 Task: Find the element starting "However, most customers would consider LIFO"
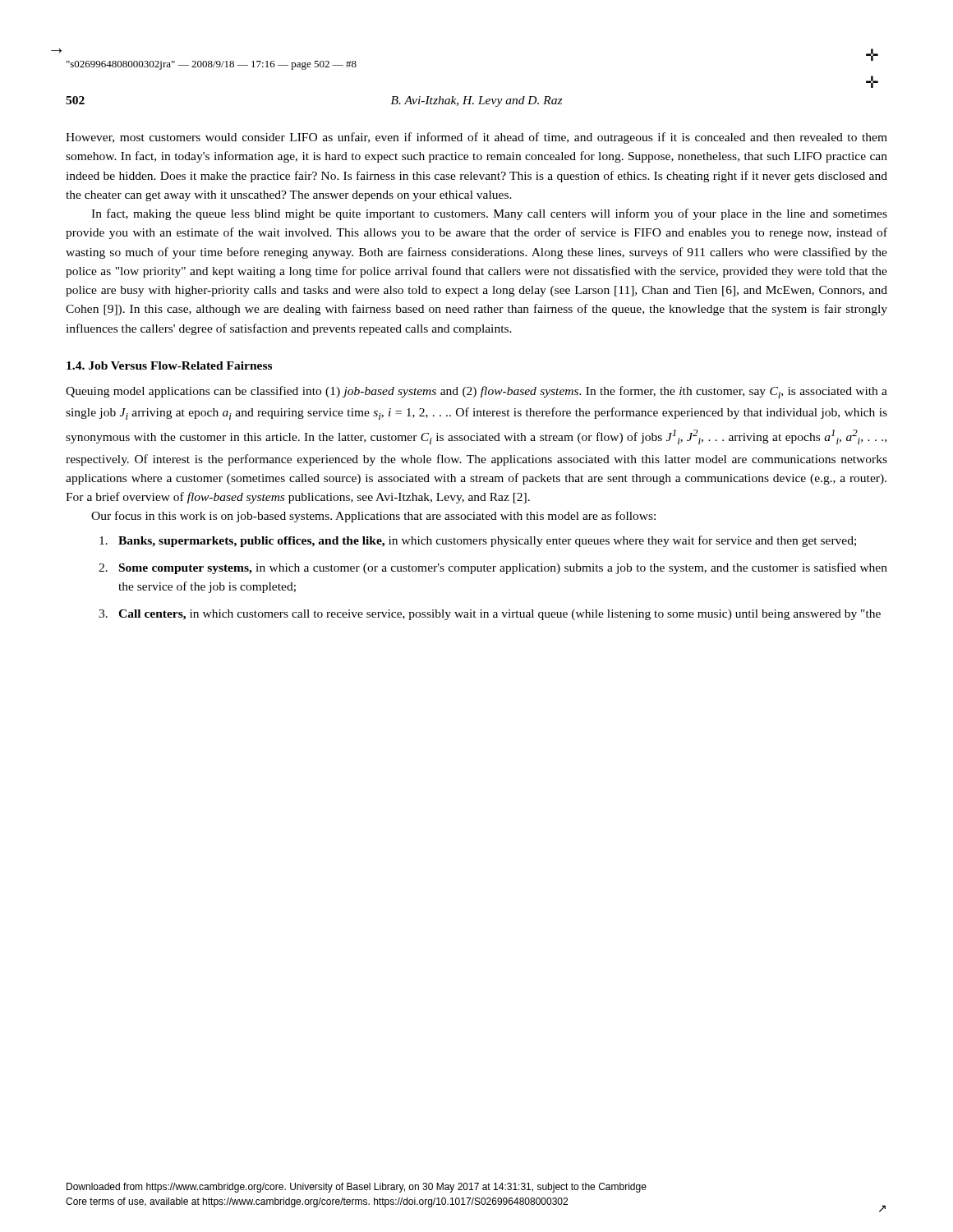coord(476,165)
